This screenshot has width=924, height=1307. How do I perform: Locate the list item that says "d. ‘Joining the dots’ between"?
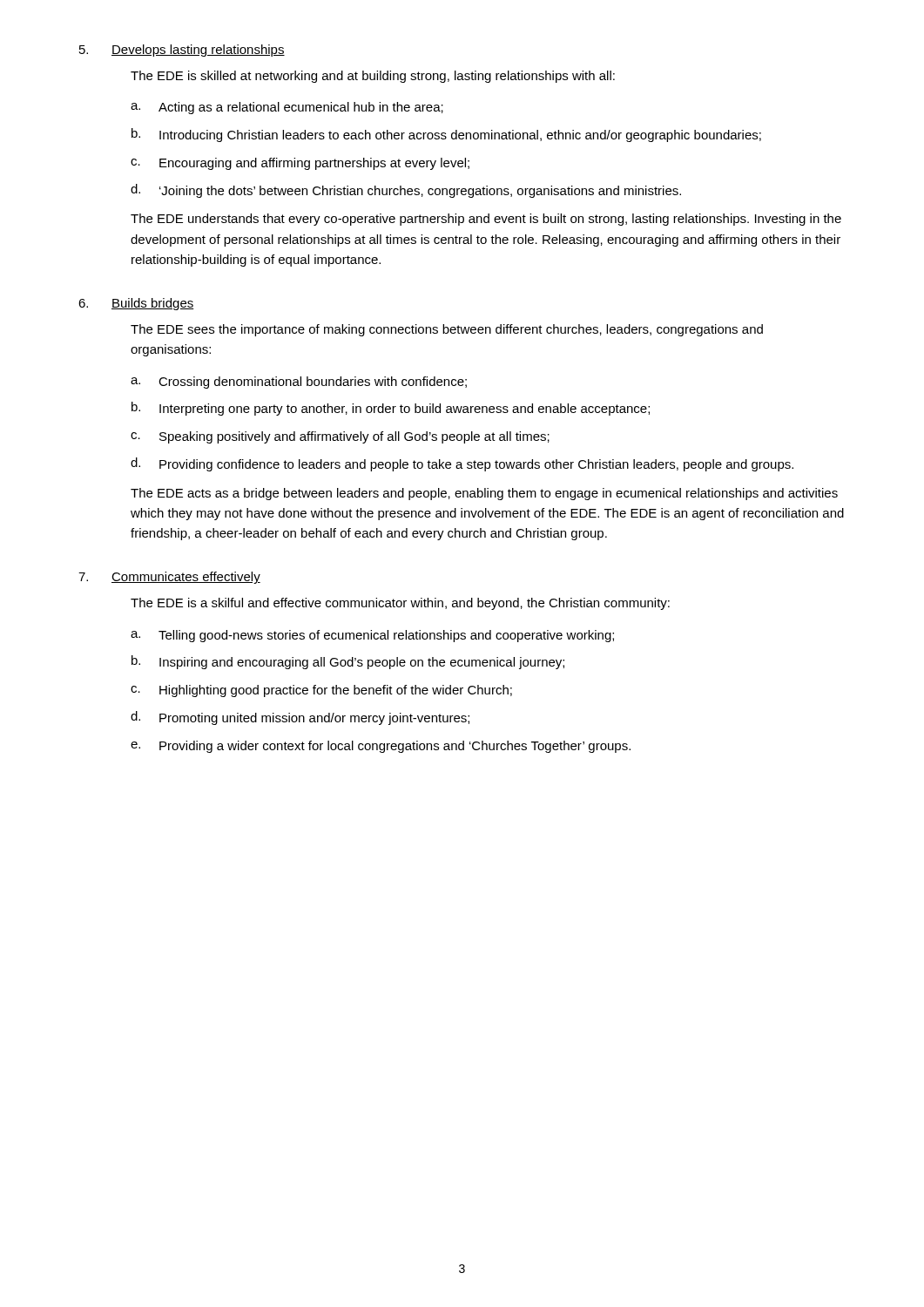click(406, 190)
